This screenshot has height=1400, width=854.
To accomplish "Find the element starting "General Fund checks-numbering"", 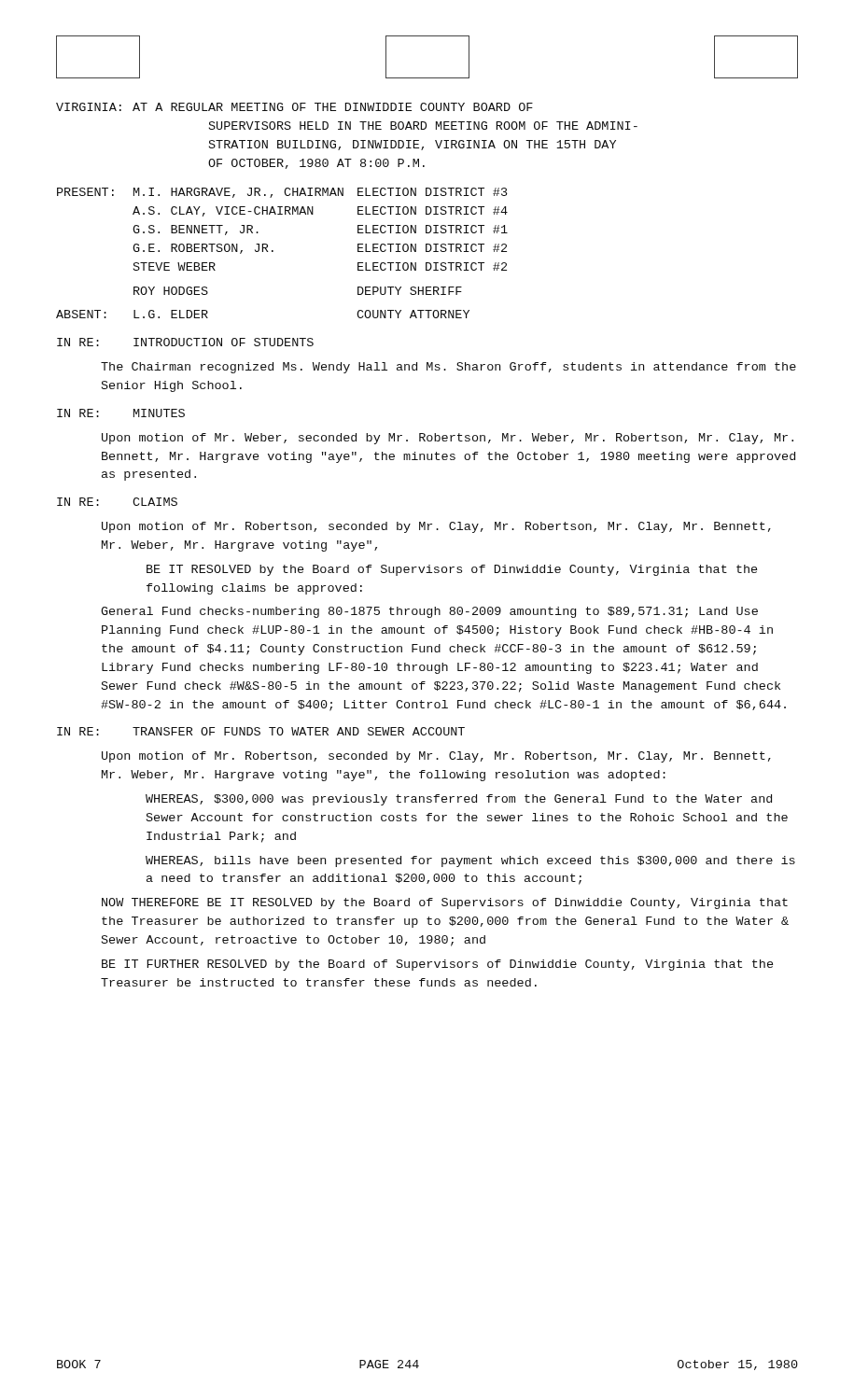I will pyautogui.click(x=445, y=658).
